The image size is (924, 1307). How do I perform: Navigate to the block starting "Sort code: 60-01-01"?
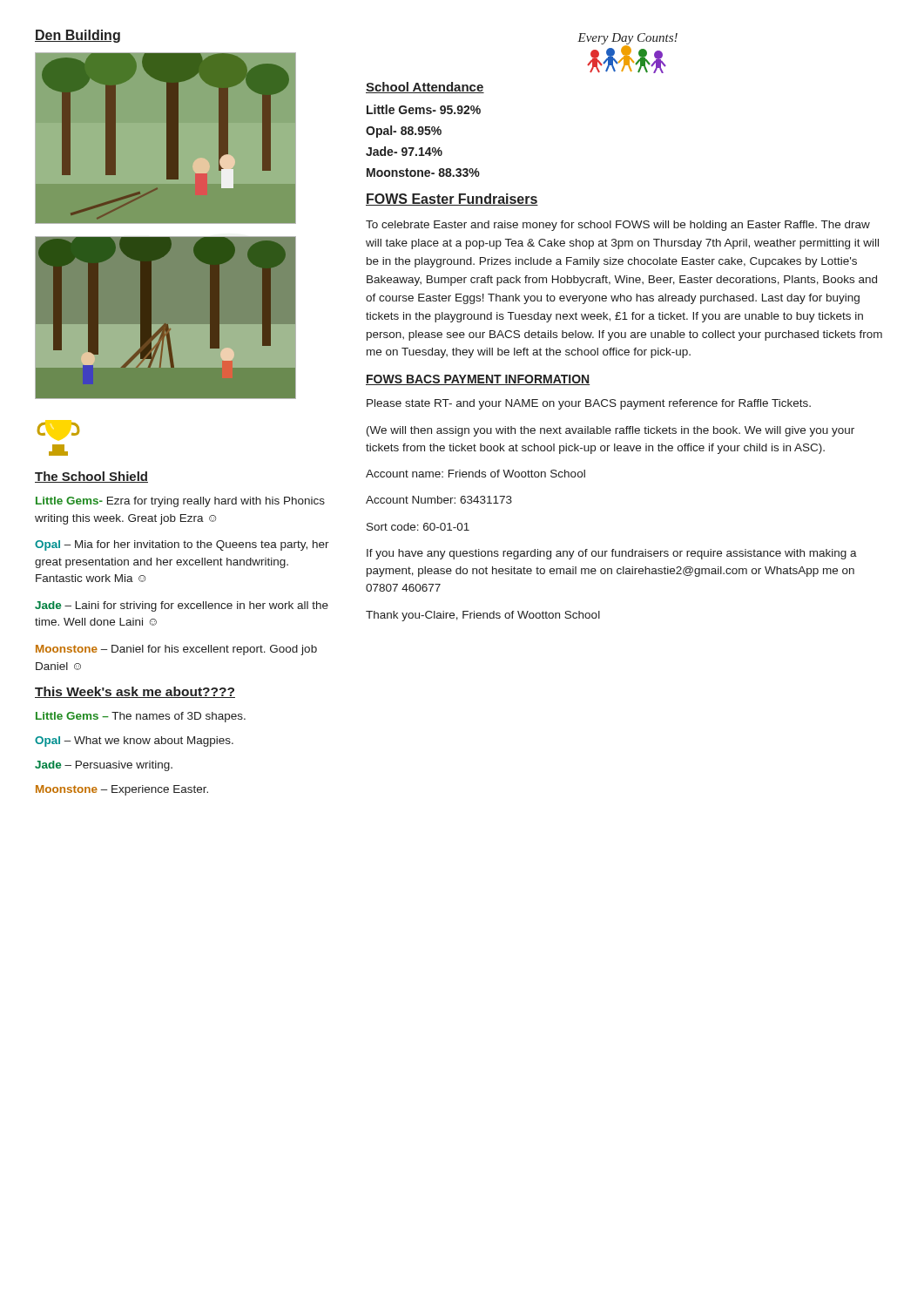418,526
